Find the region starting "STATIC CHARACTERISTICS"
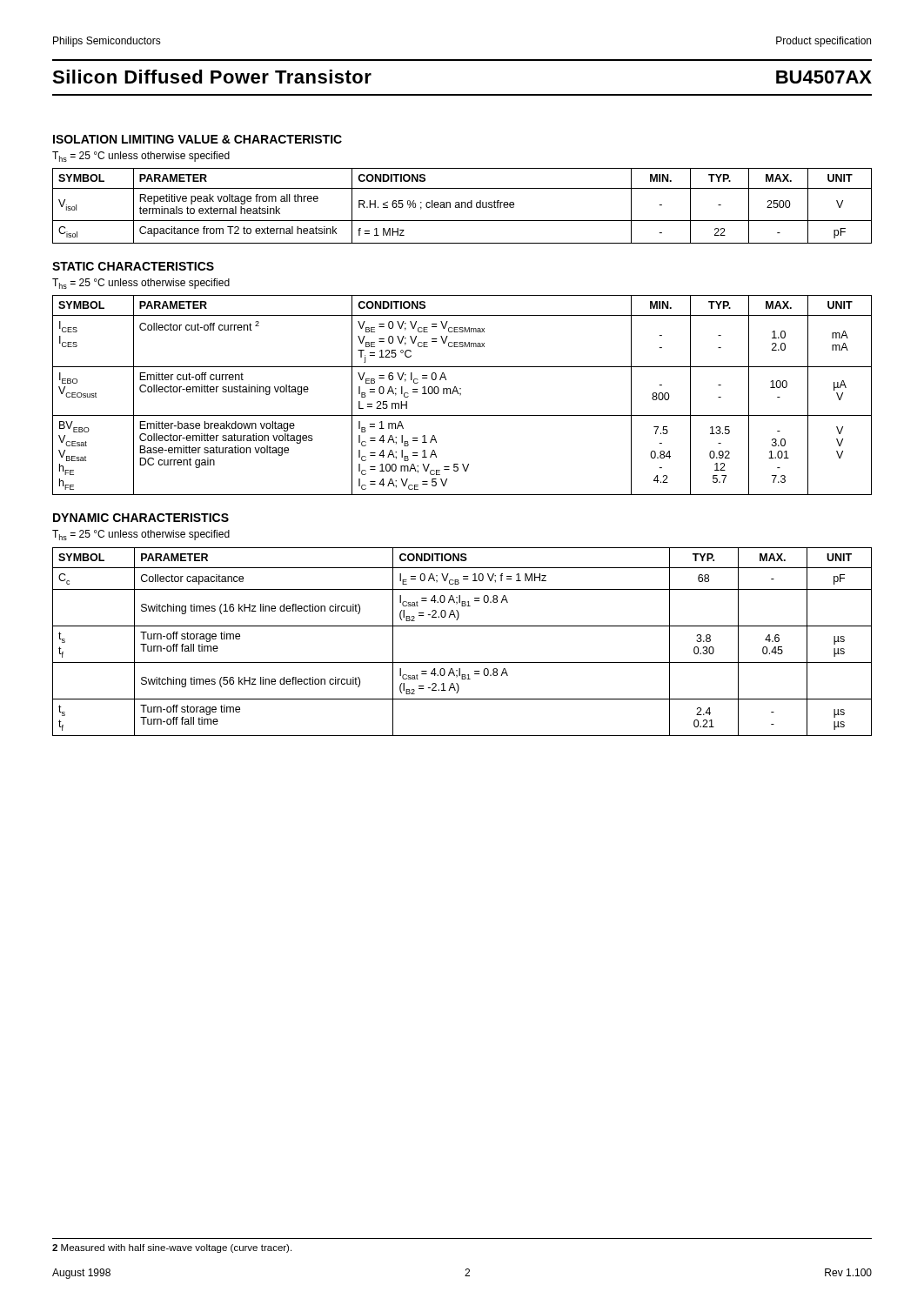This screenshot has height=1305, width=924. click(133, 266)
